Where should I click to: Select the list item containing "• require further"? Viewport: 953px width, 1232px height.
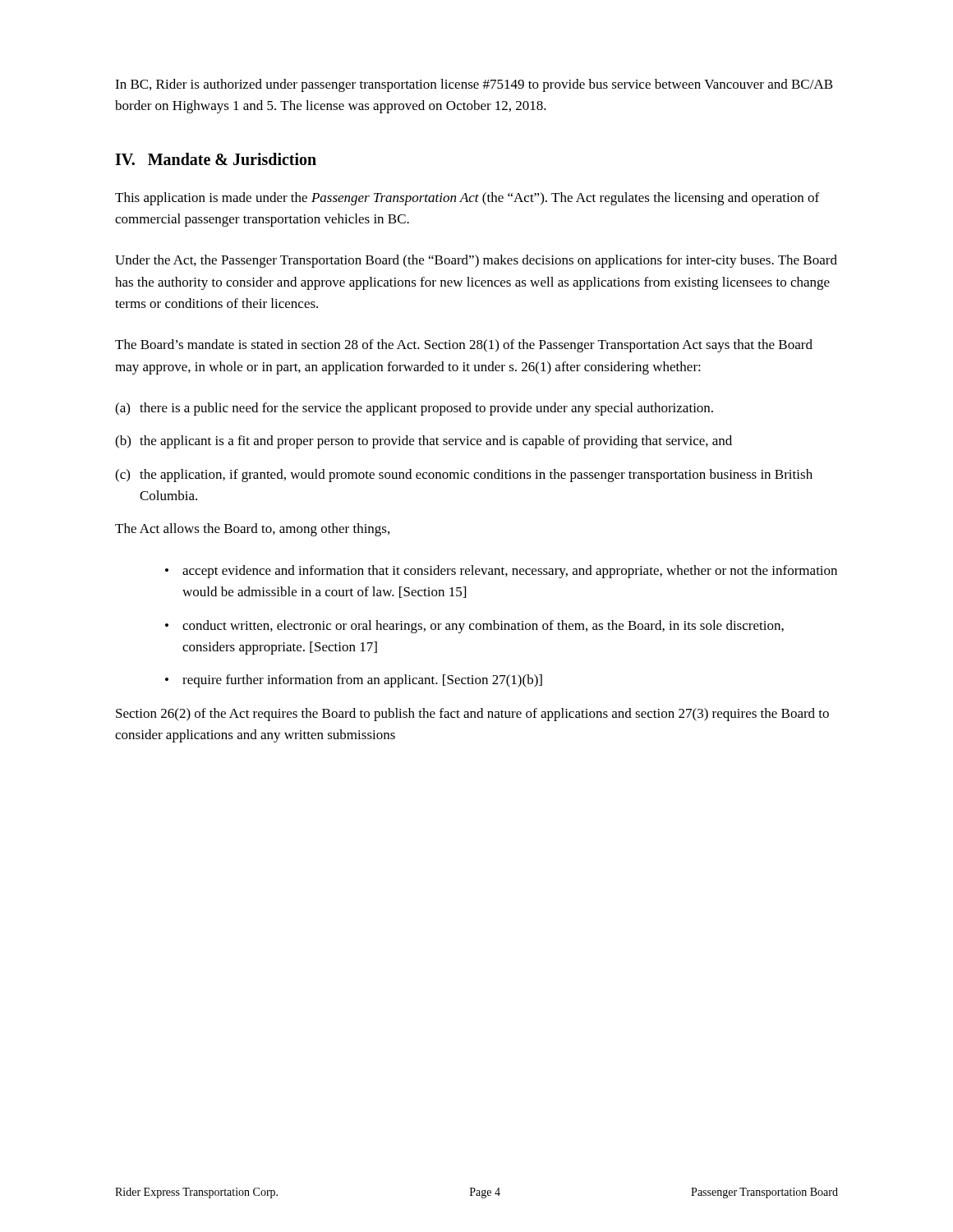501,680
